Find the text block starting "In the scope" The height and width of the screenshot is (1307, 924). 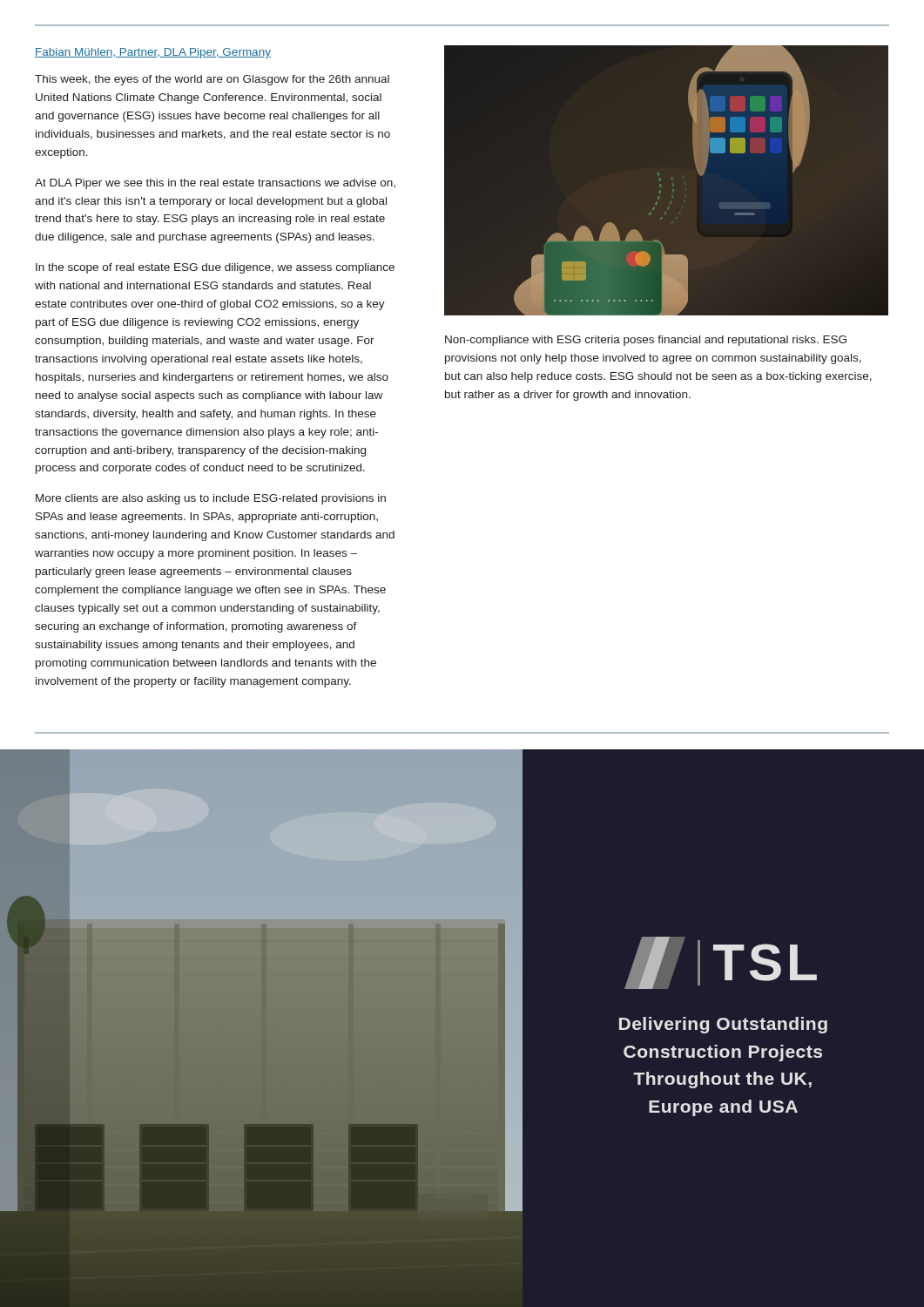[x=215, y=368]
